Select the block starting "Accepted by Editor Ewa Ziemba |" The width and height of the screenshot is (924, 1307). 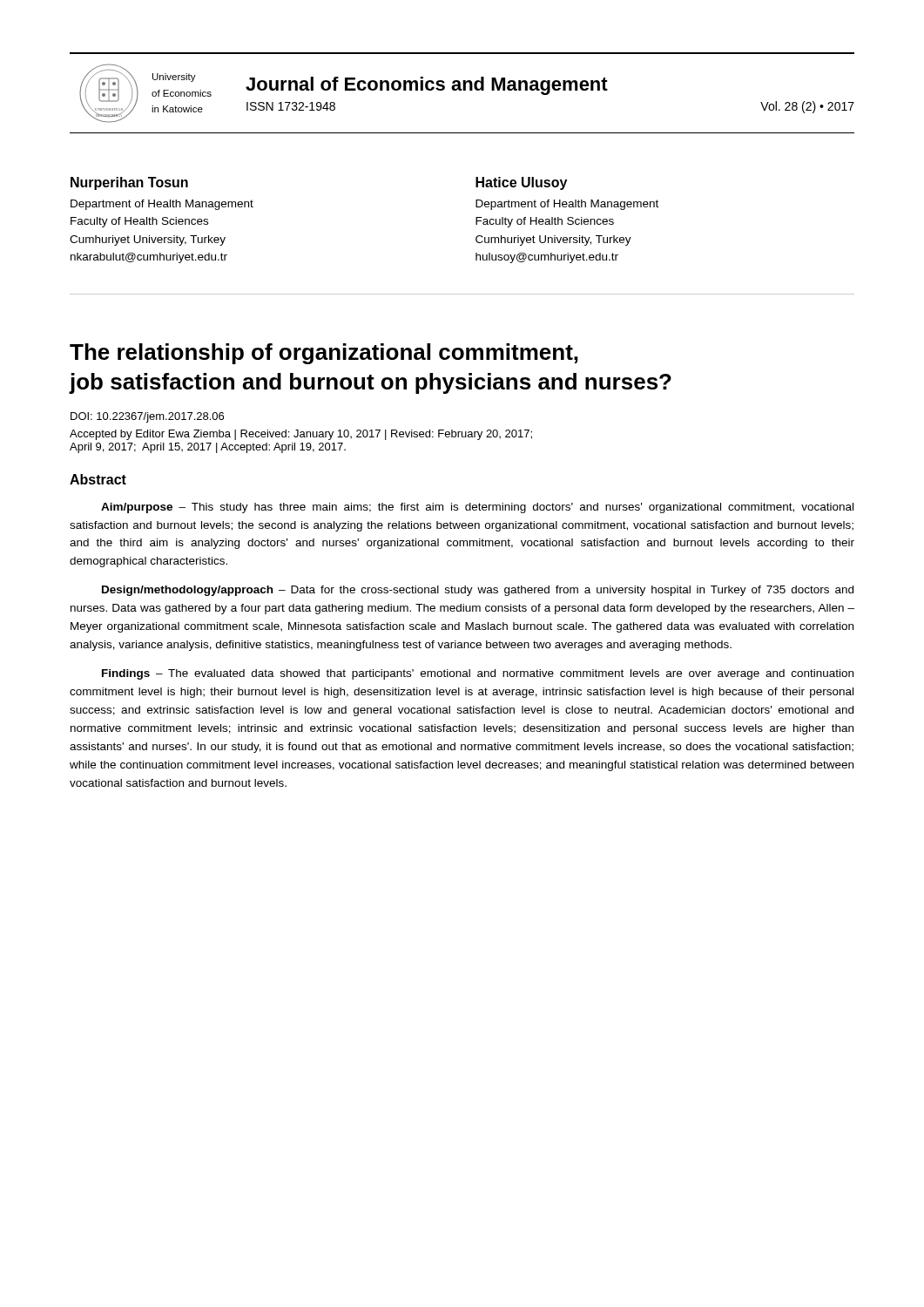(x=301, y=440)
